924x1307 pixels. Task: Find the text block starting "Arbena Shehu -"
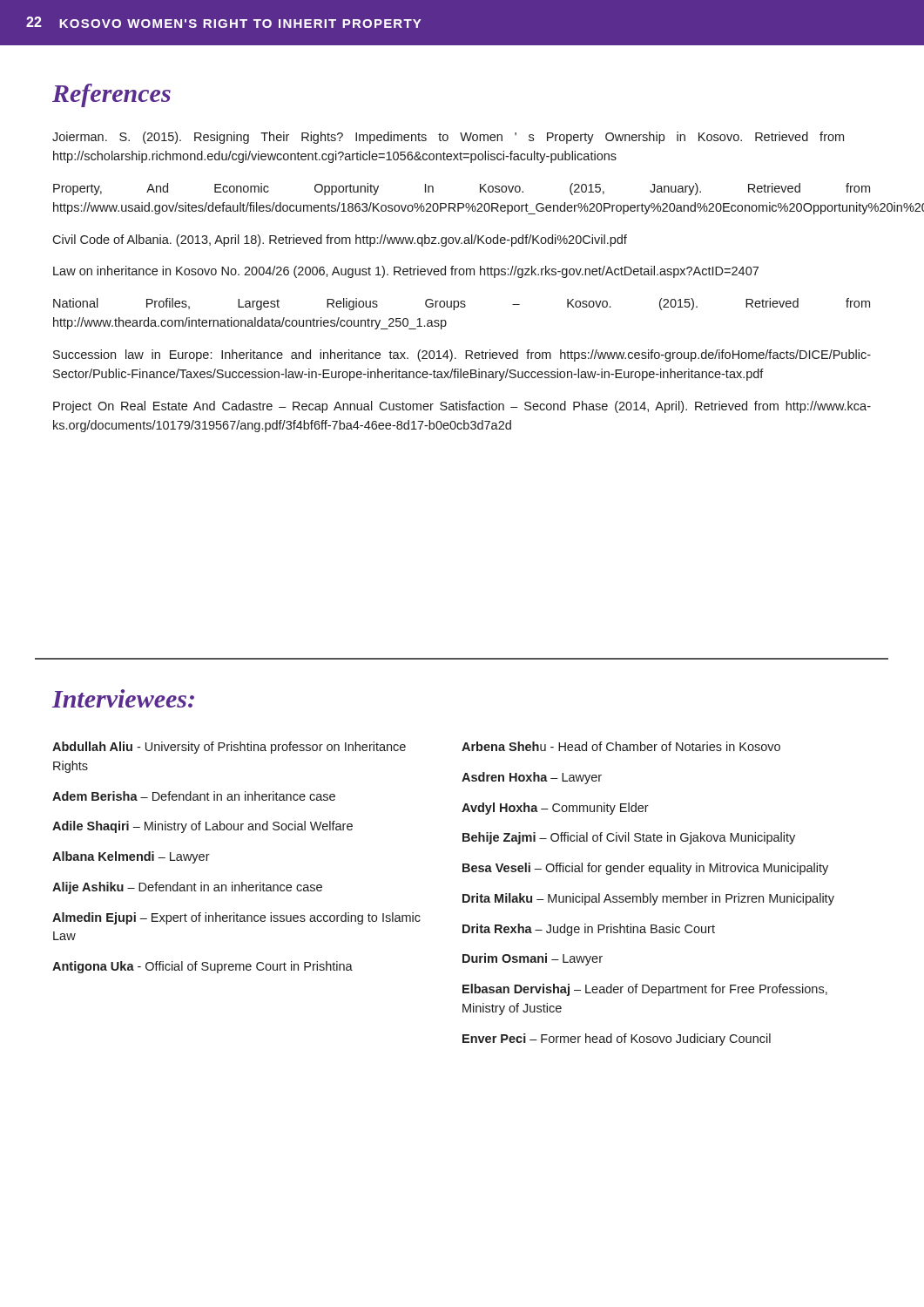point(621,747)
